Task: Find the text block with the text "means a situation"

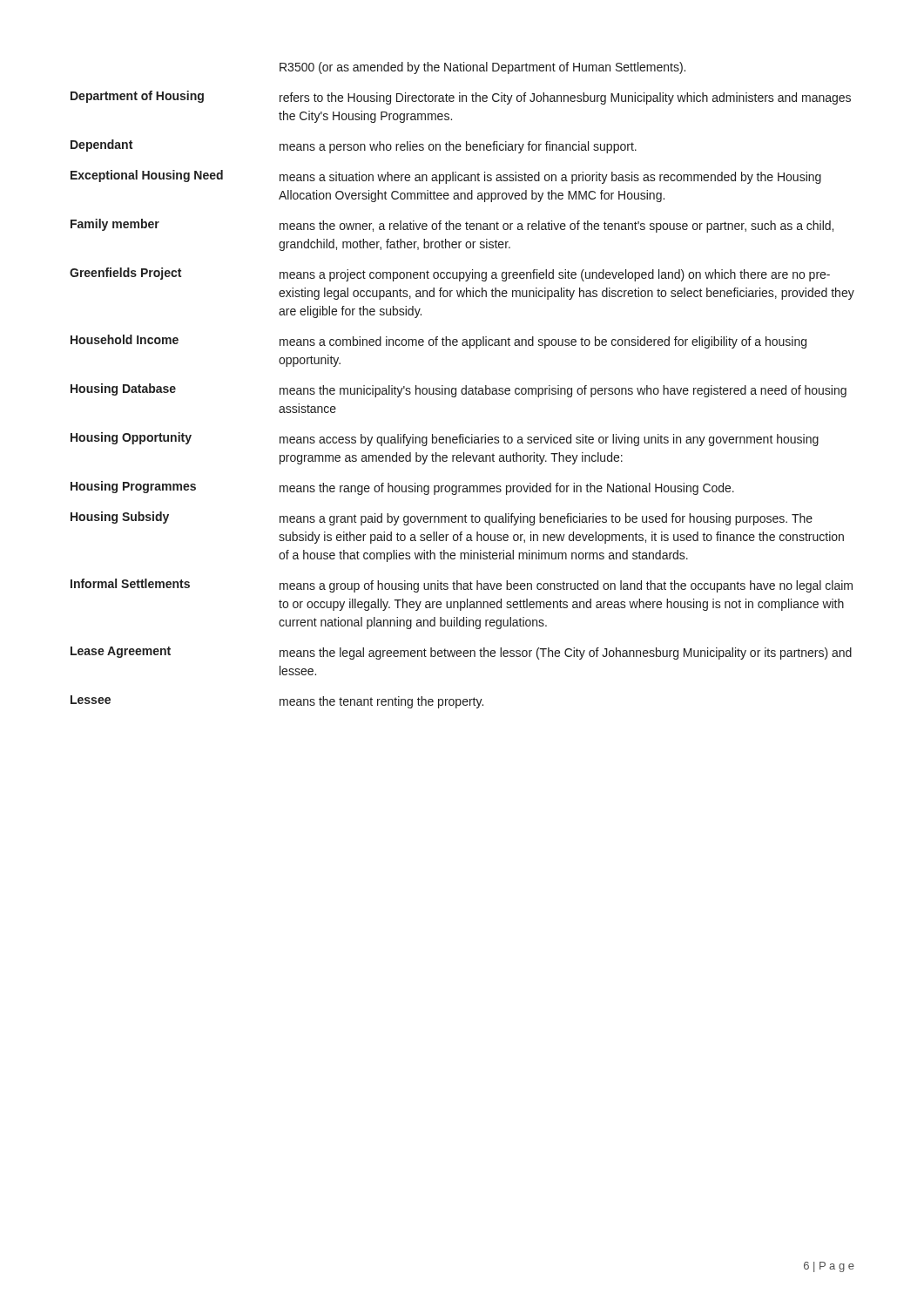Action: 550,186
